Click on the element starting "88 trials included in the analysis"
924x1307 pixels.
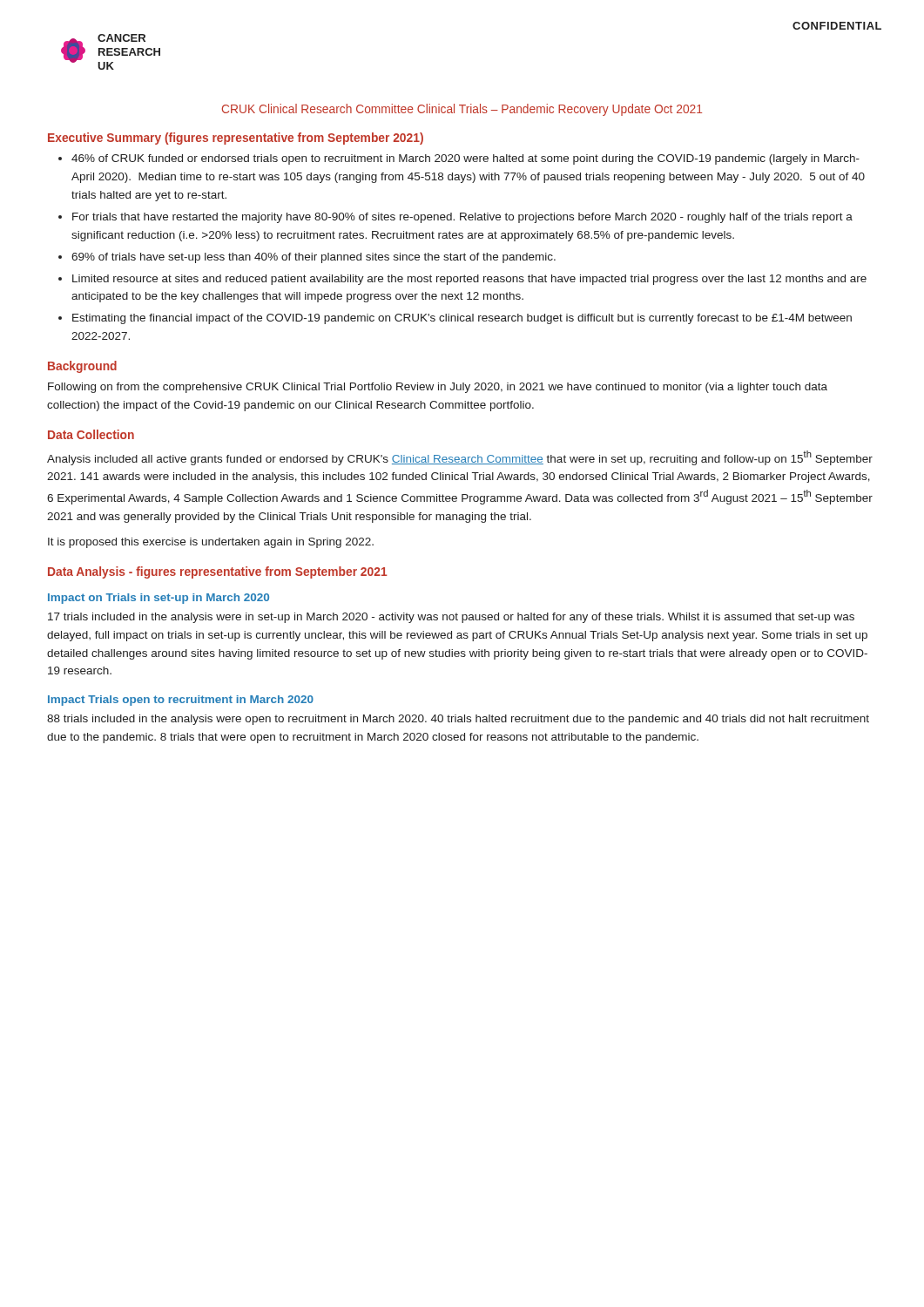pyautogui.click(x=458, y=728)
